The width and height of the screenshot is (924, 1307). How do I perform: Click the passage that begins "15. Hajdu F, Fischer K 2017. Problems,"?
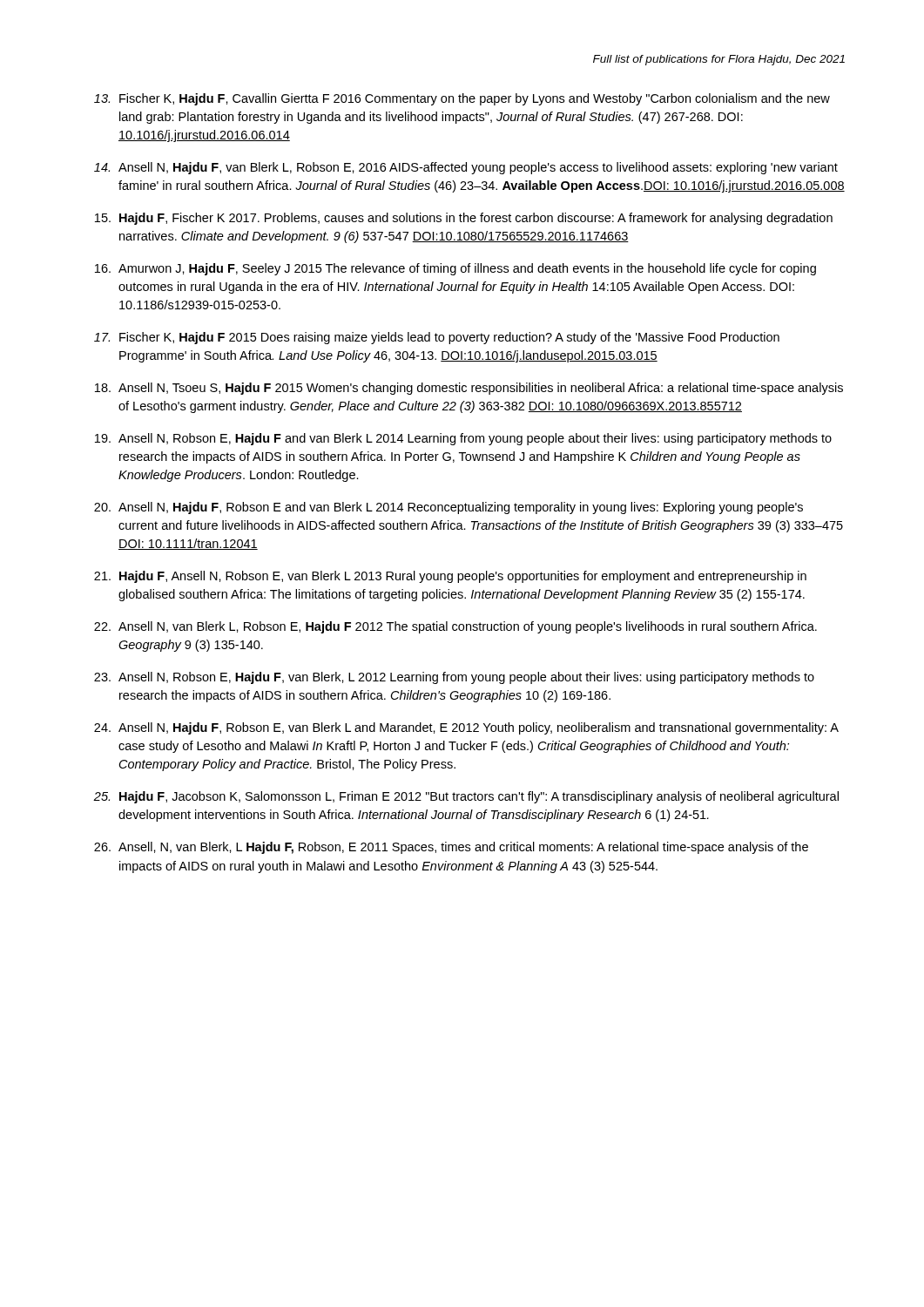pos(462,228)
